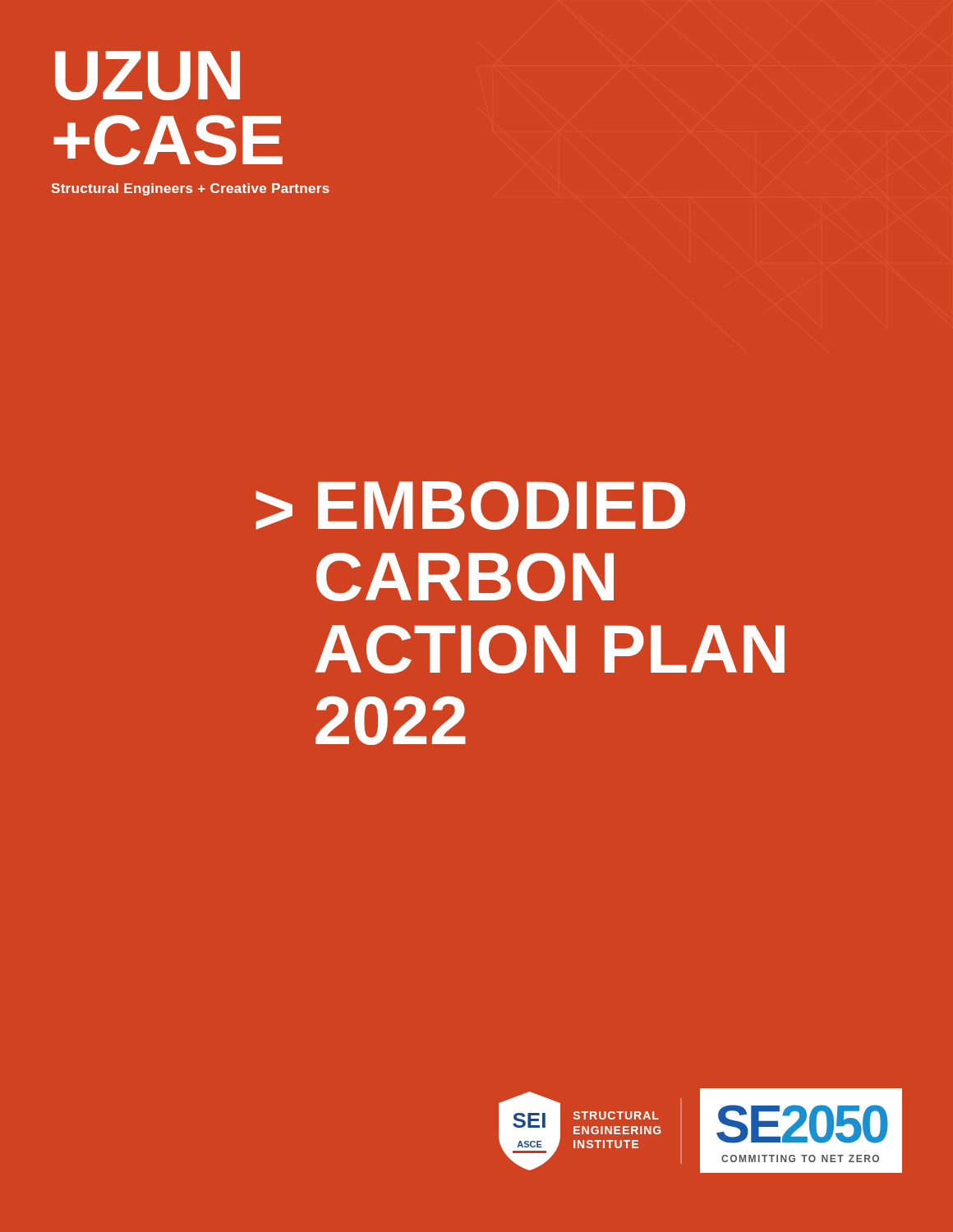Locate the region starting "> EMBODIED CARBON"
This screenshot has width=953, height=1232.
(521, 613)
